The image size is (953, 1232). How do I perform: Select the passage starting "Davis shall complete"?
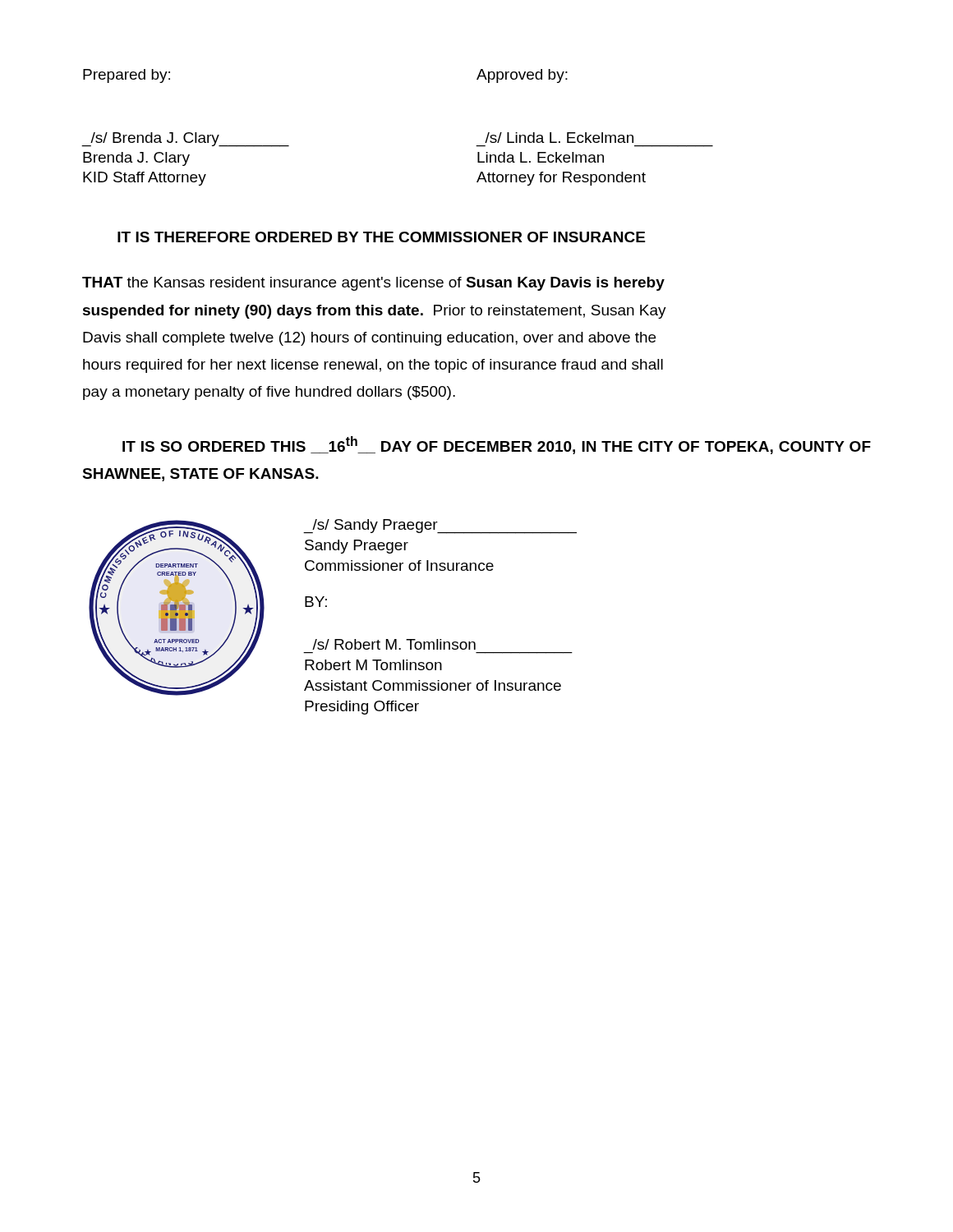tap(369, 337)
